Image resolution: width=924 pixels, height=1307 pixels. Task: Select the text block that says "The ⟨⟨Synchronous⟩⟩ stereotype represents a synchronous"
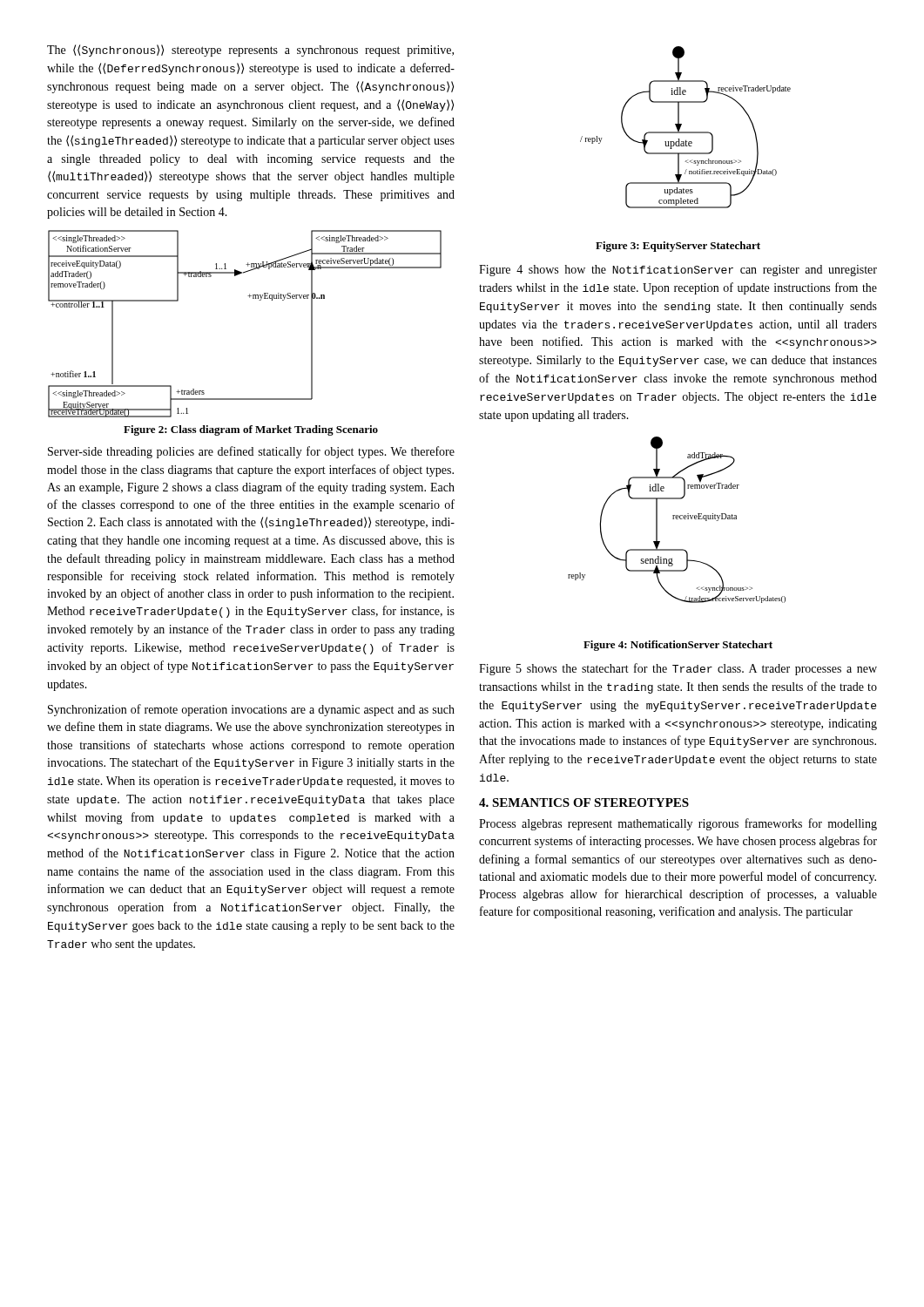pos(251,132)
